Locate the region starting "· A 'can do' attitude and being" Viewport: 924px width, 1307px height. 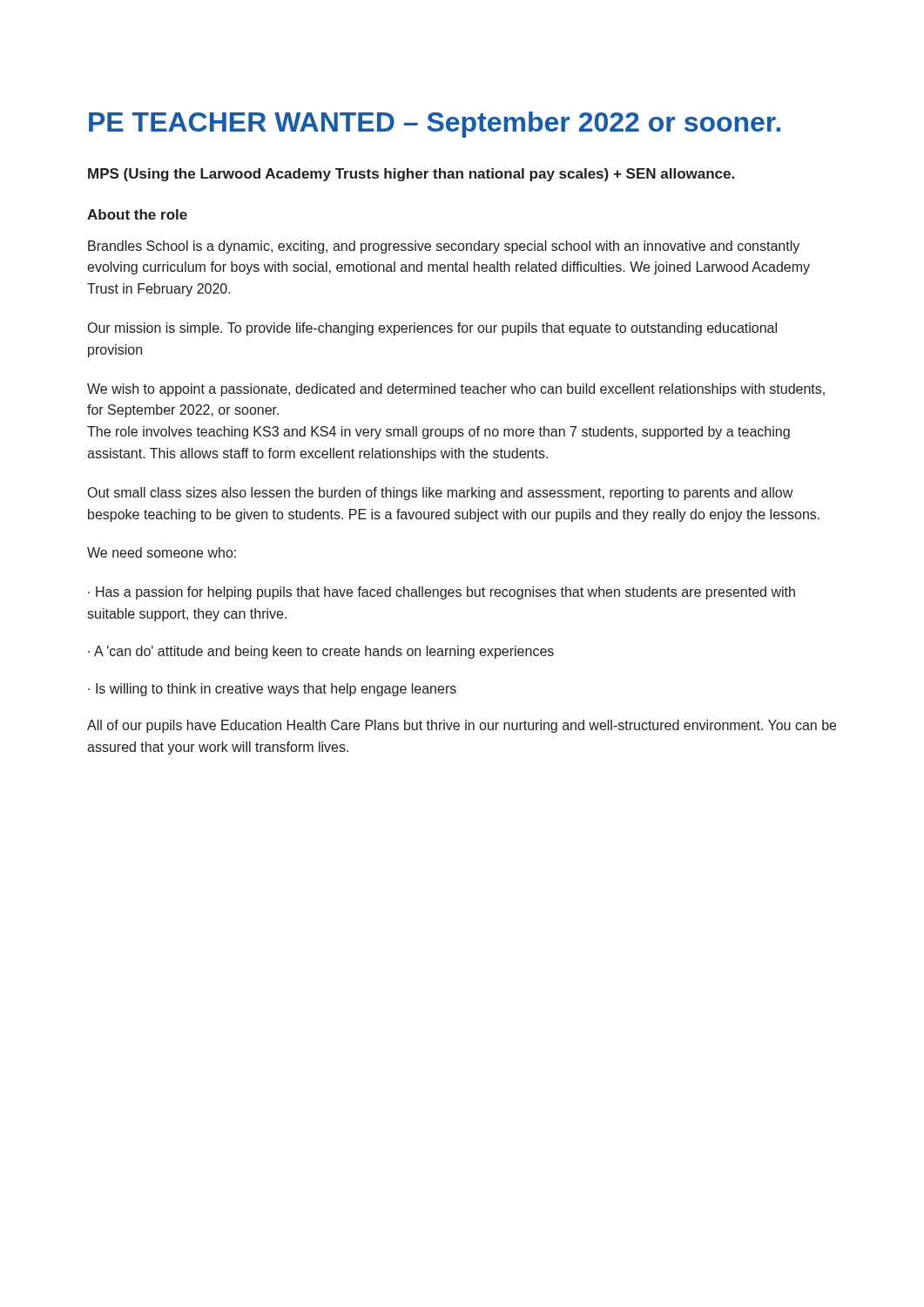pos(321,651)
